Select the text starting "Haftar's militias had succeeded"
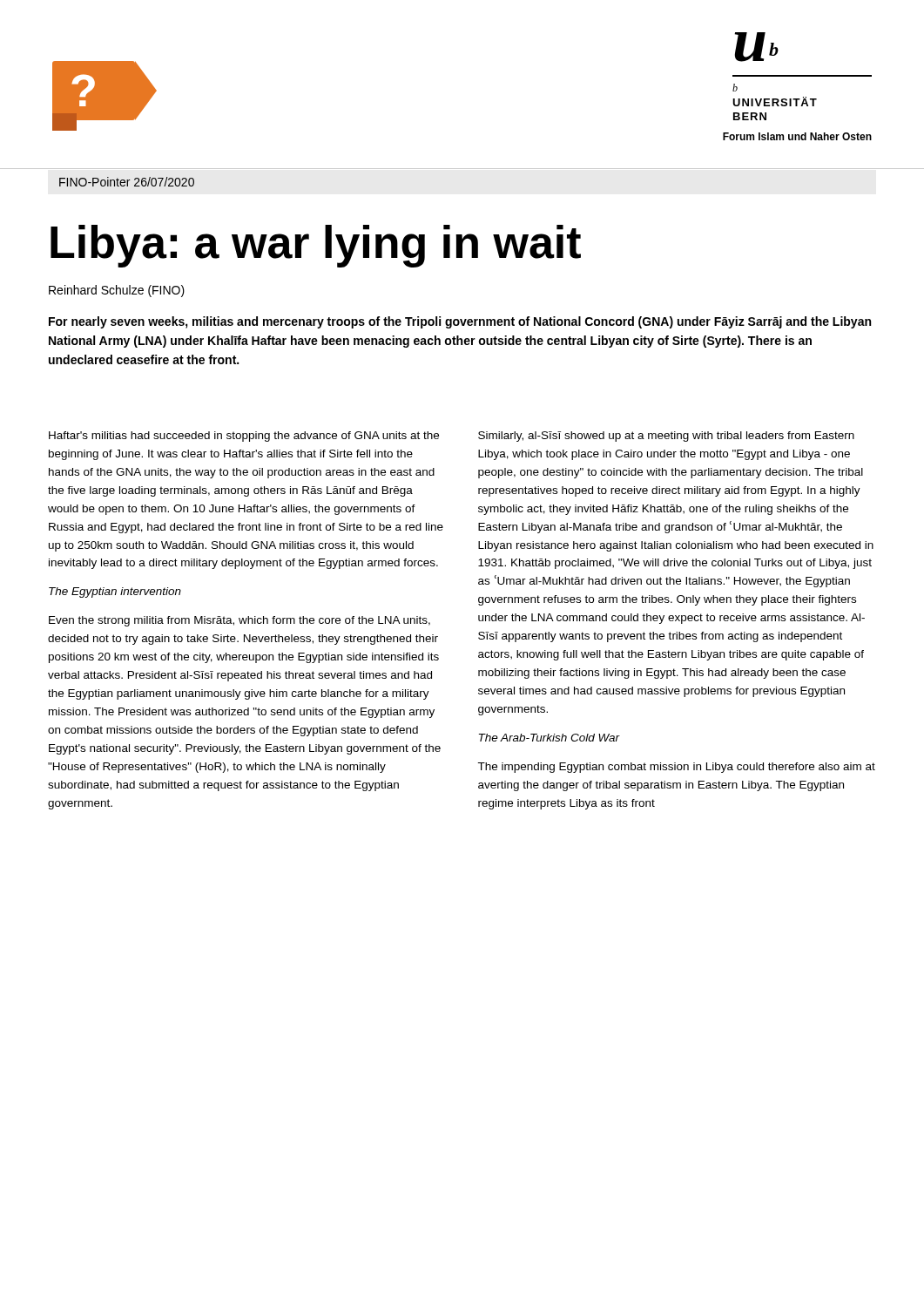 [x=247, y=500]
